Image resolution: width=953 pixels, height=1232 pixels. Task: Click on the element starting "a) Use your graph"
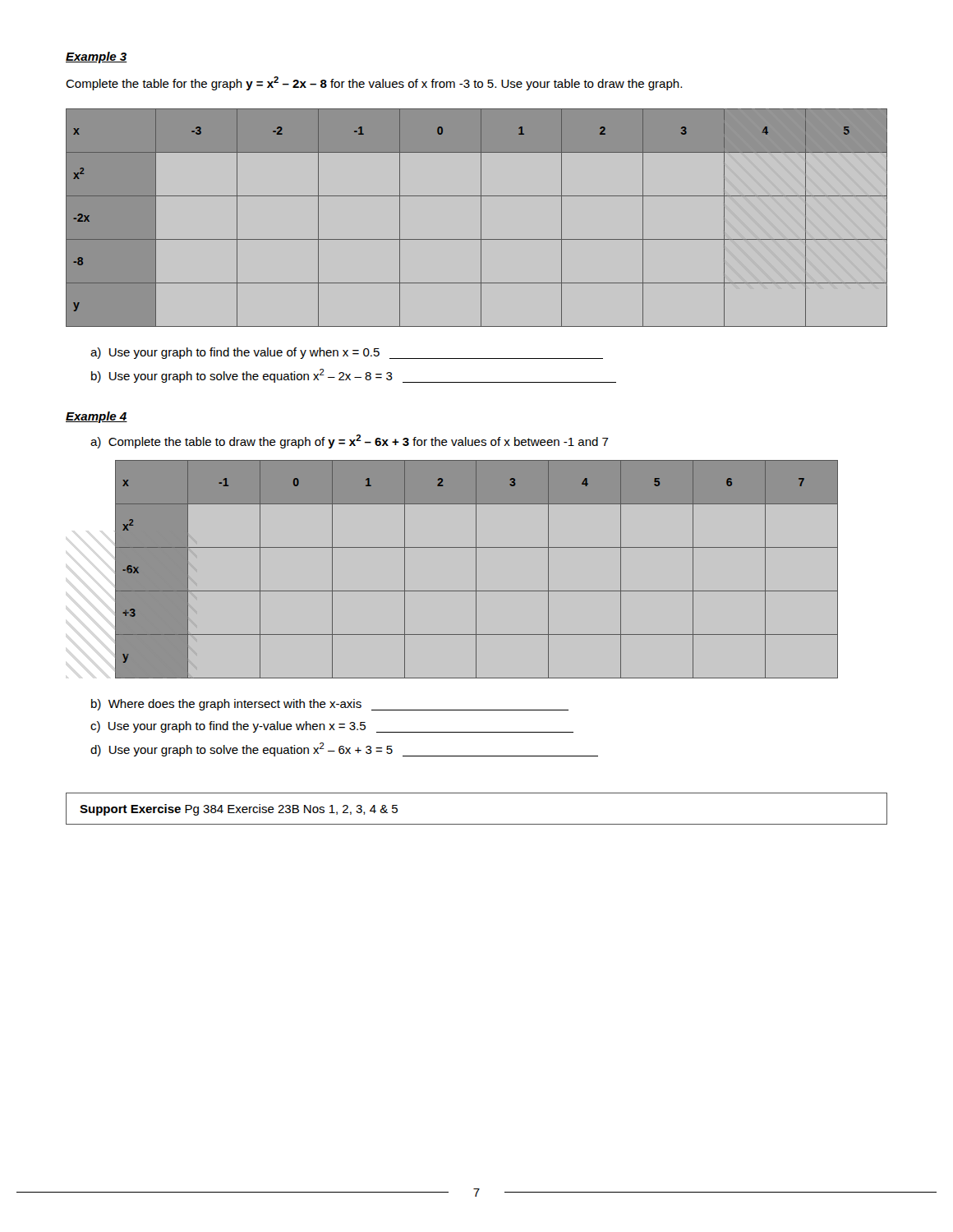[x=347, y=352]
